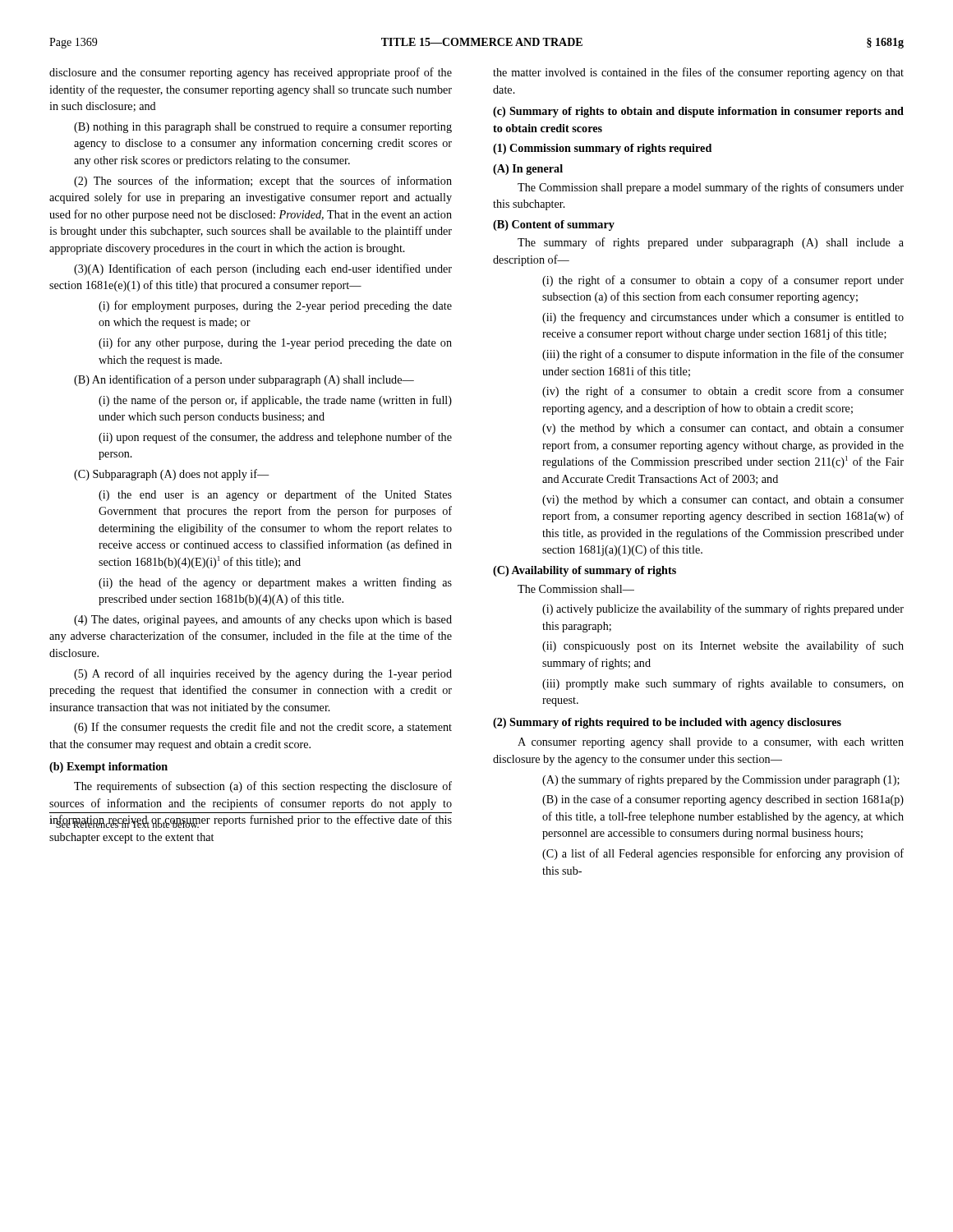Screen dimensions: 1232x953
Task: Where is the section header that starts "(1) Commission summary of"?
Action: (x=698, y=148)
